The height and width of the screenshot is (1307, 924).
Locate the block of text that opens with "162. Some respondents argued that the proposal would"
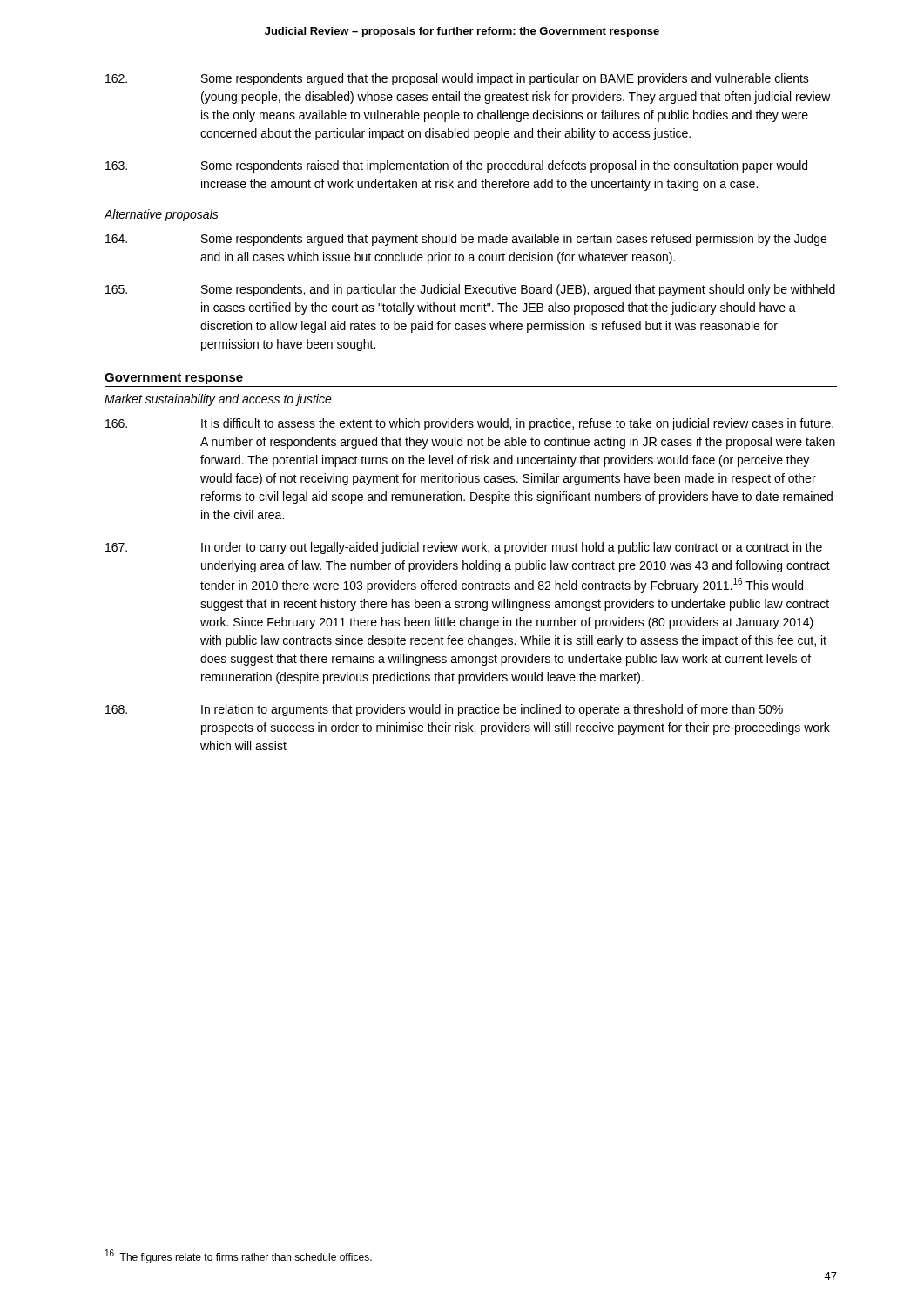(471, 106)
